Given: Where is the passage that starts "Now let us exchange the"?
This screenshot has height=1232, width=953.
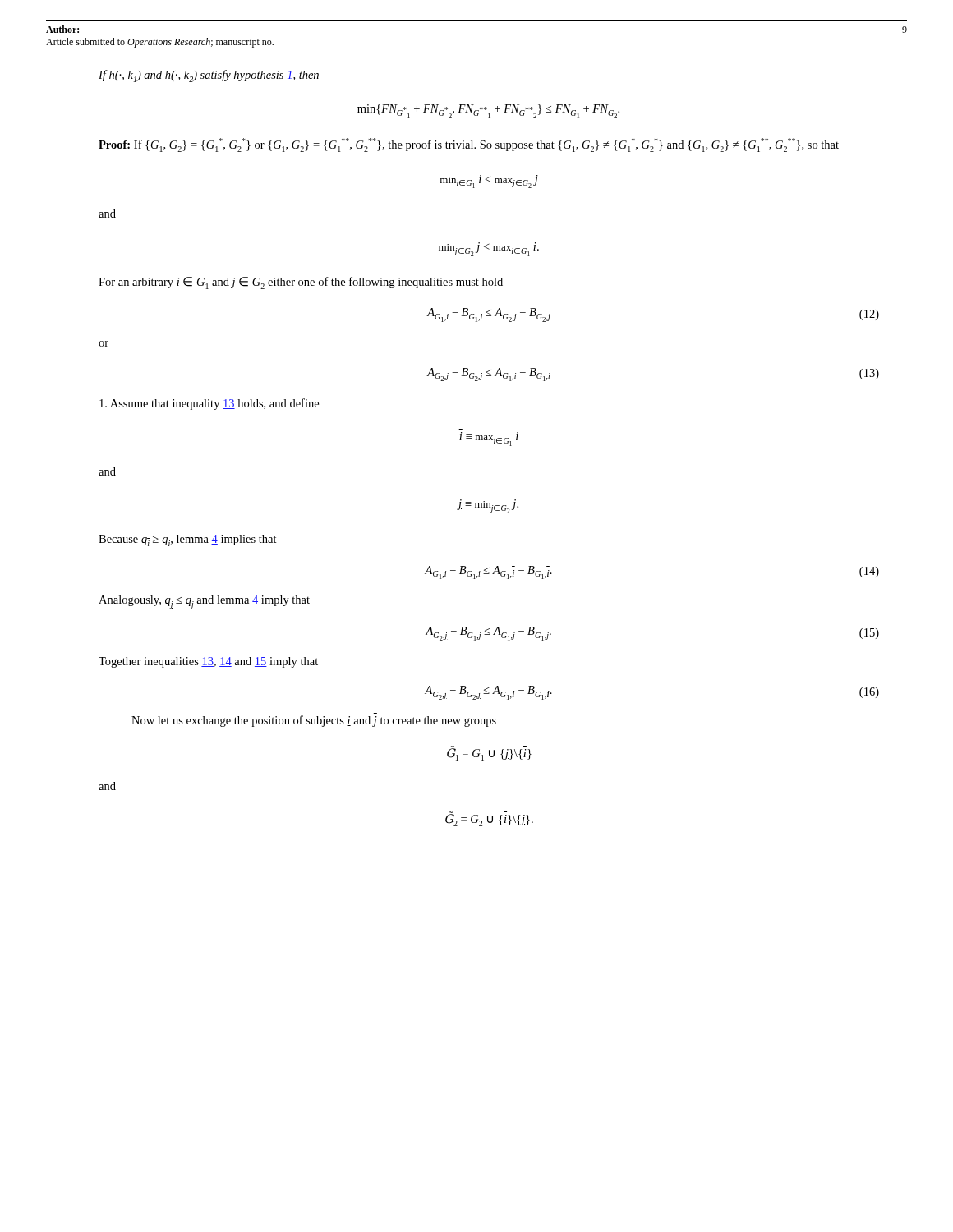Looking at the screenshot, I should pos(314,720).
